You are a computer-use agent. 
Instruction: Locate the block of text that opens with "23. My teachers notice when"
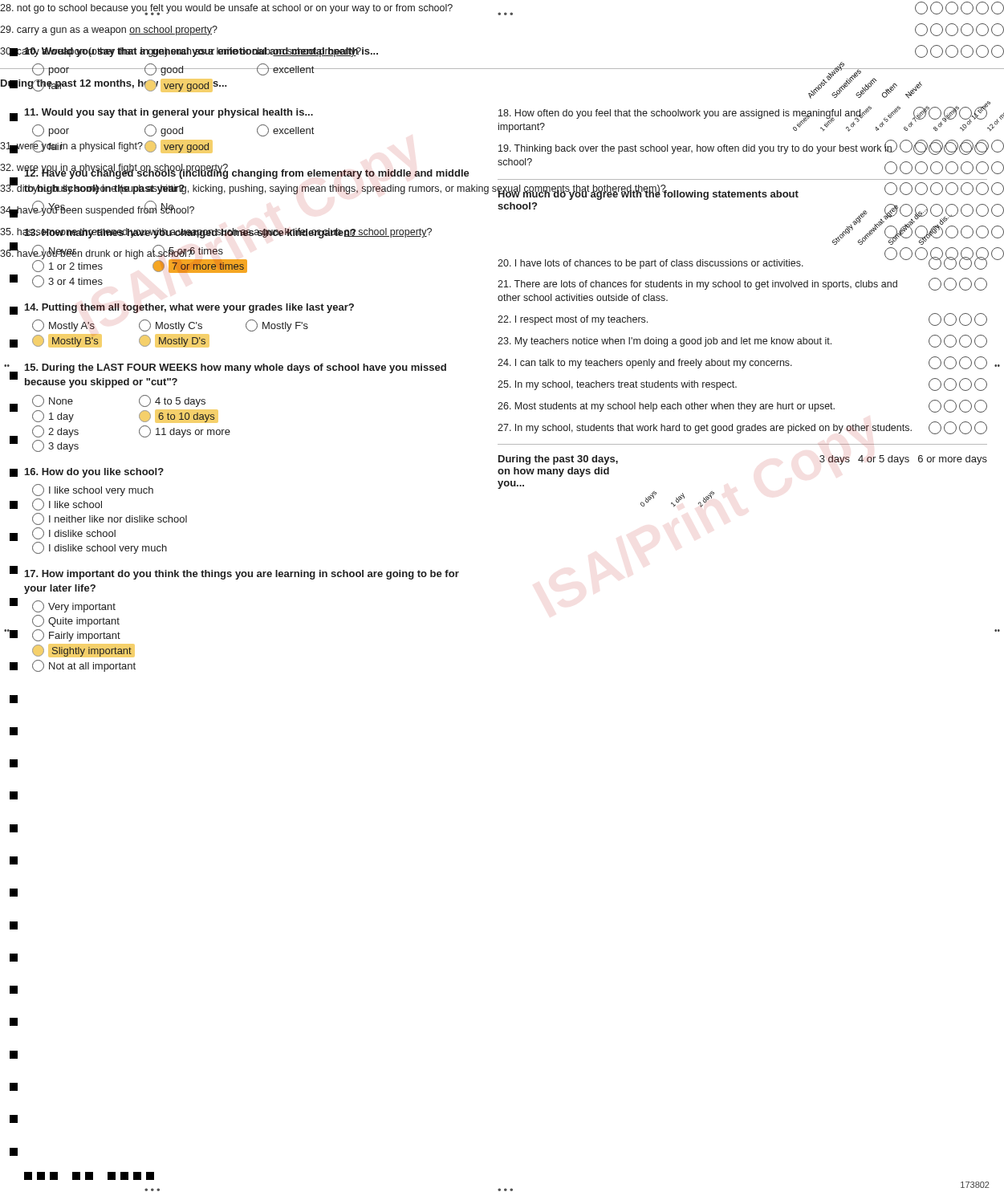[742, 341]
